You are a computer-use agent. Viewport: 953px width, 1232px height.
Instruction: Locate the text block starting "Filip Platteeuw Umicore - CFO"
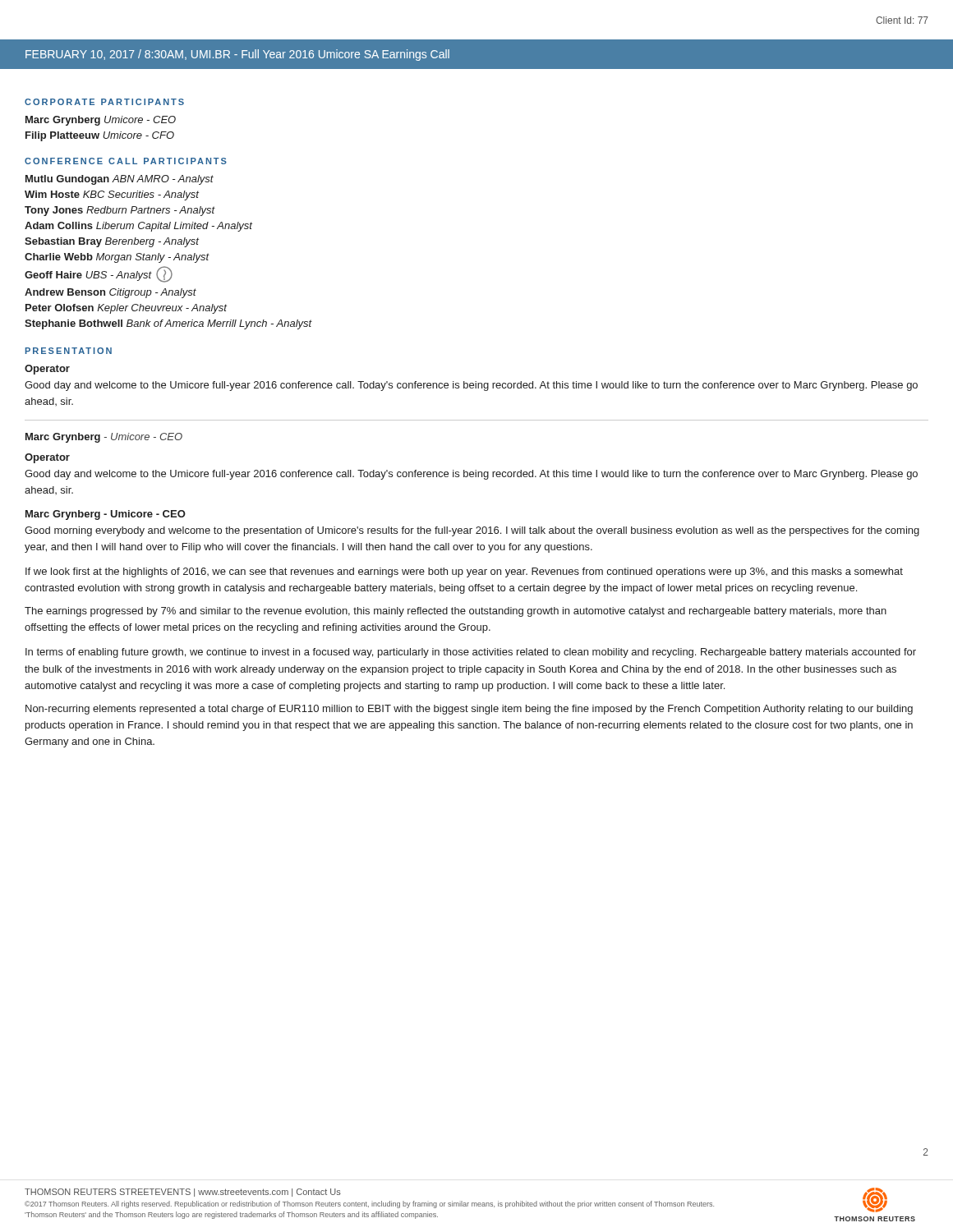99,135
